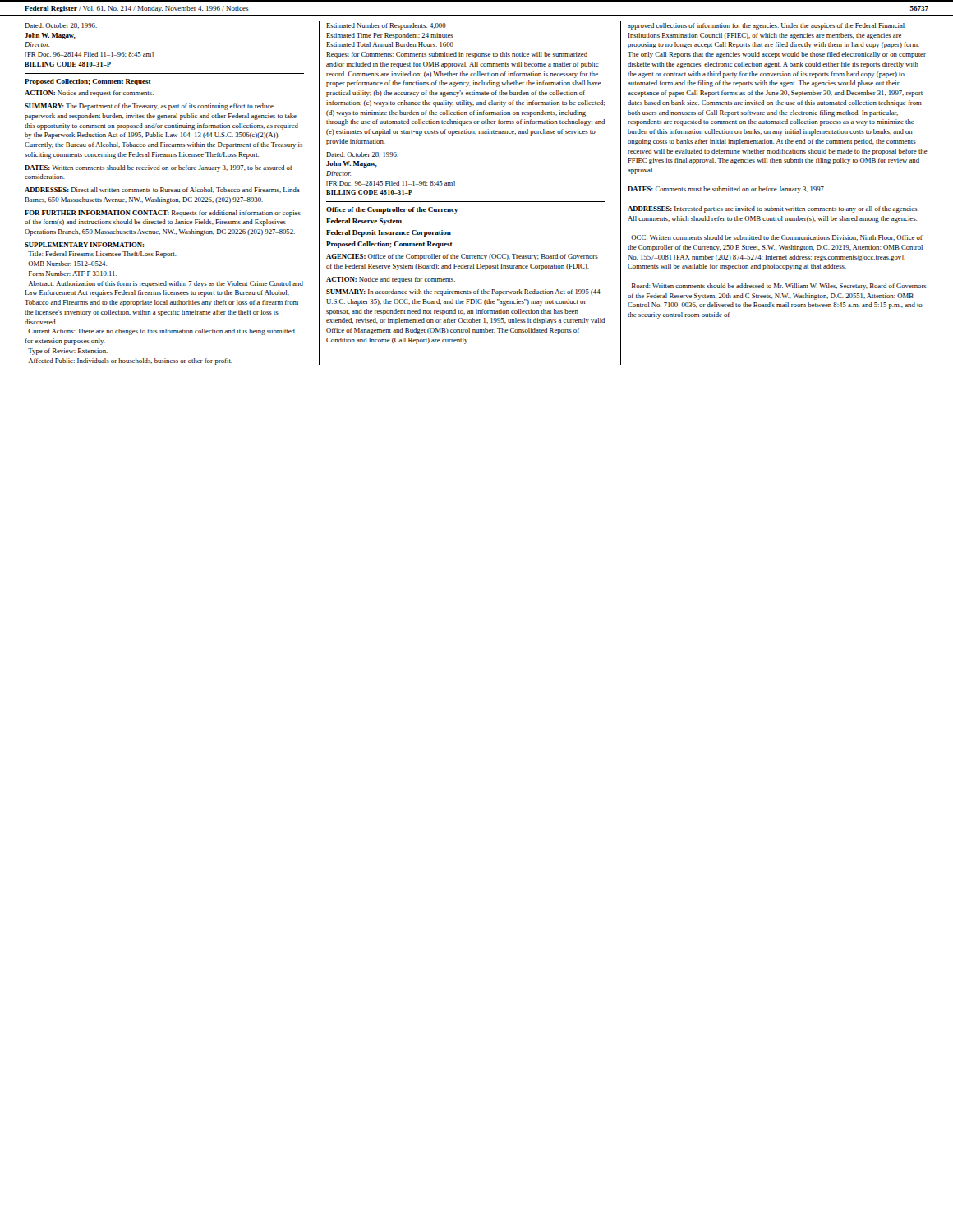Screen dimensions: 1232x953
Task: Select the text block with the text "DATES: Written comments should be received on or"
Action: click(158, 172)
